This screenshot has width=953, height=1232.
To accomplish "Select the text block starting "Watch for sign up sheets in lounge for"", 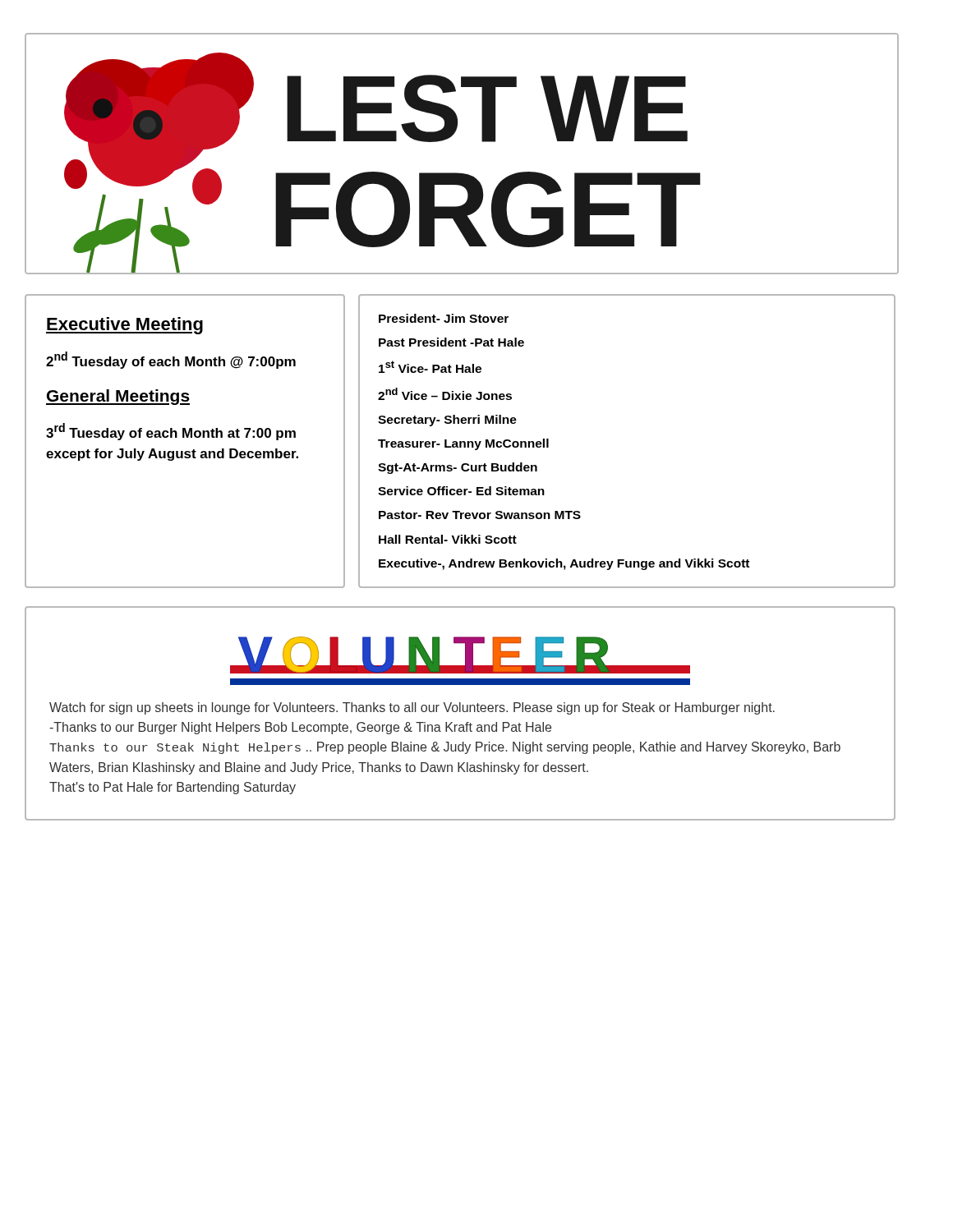I will coord(460,708).
